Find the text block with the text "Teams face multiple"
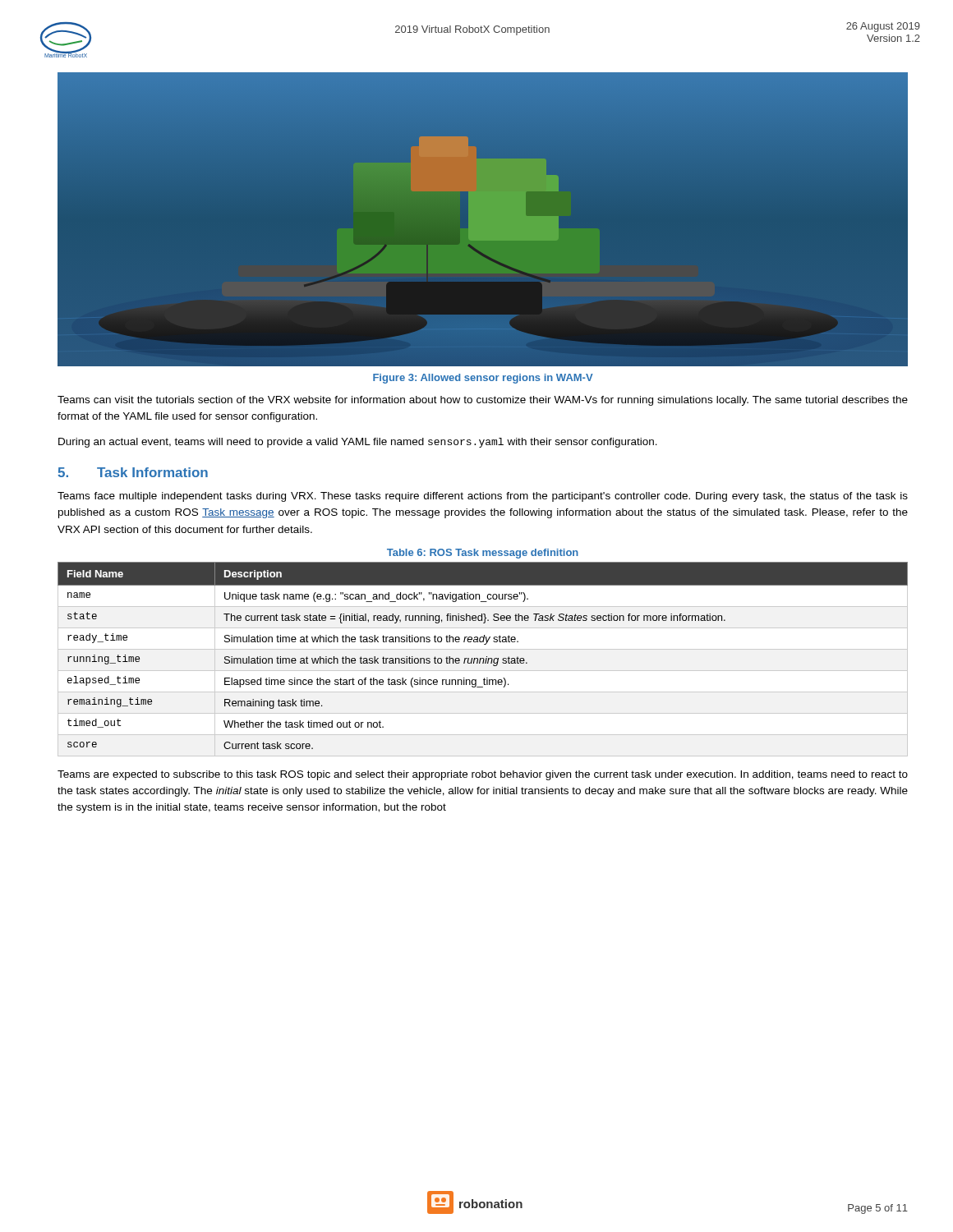Viewport: 953px width, 1232px height. [483, 512]
